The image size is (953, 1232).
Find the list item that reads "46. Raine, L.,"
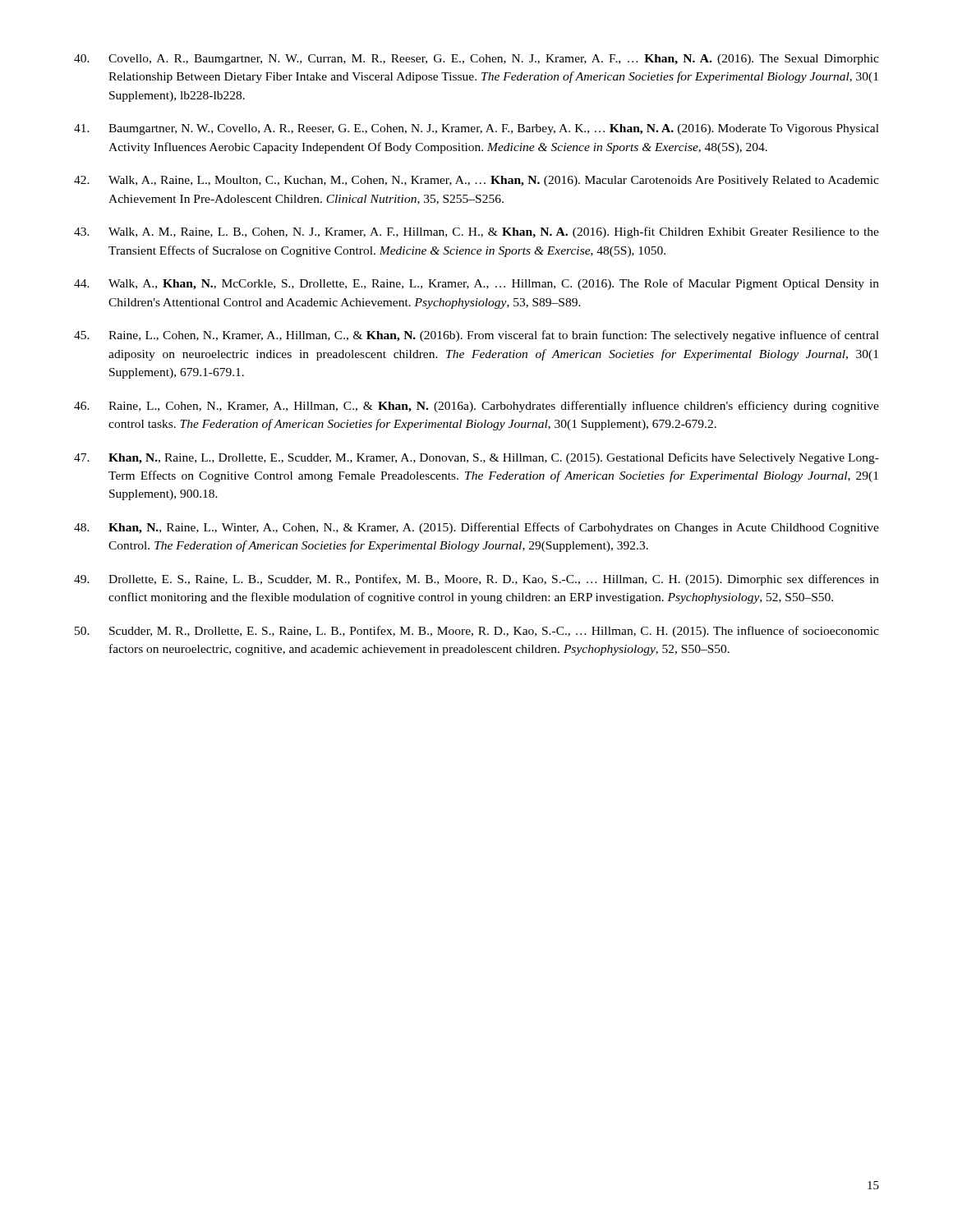click(476, 415)
